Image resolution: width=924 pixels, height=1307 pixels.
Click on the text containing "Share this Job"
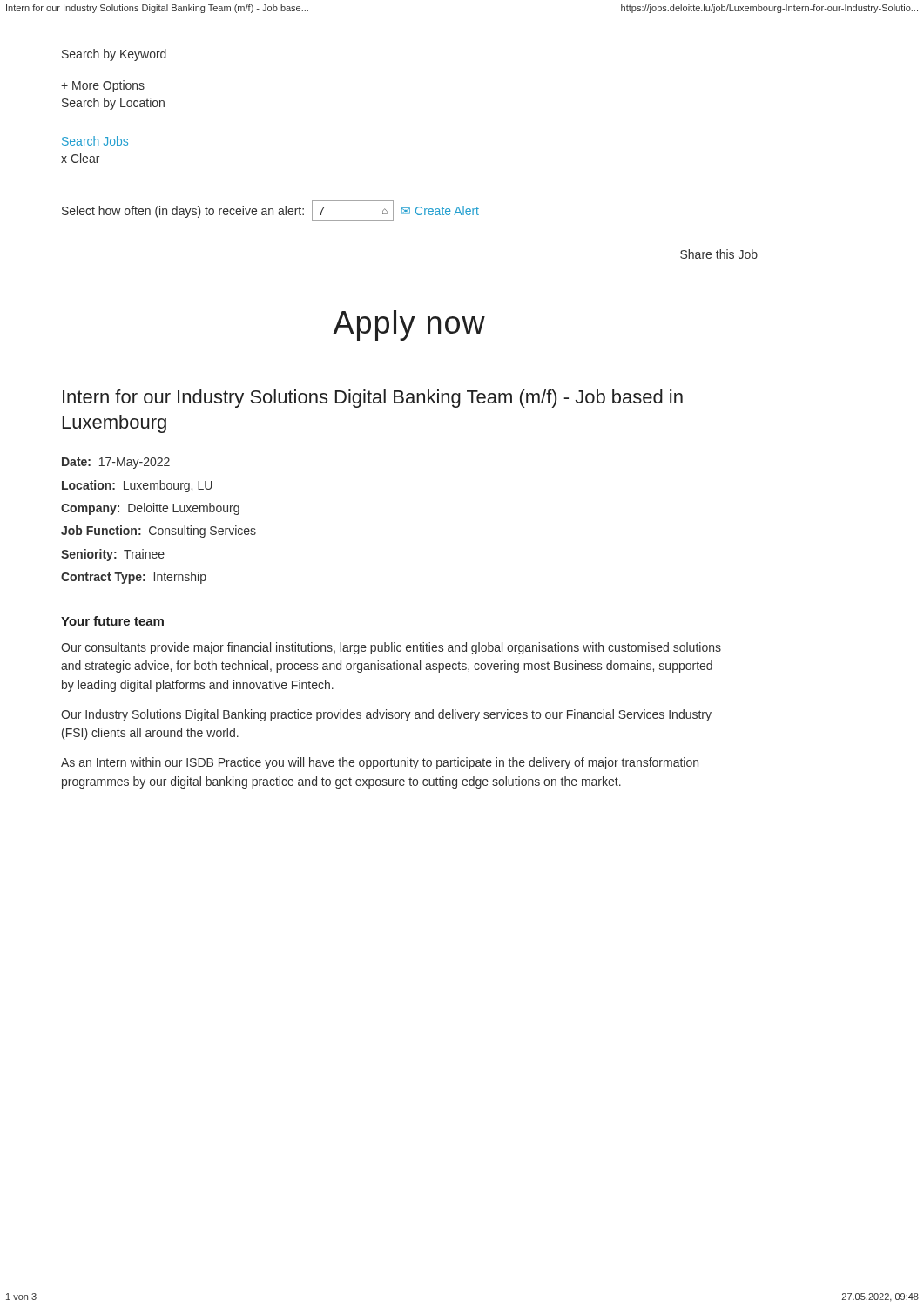[719, 254]
